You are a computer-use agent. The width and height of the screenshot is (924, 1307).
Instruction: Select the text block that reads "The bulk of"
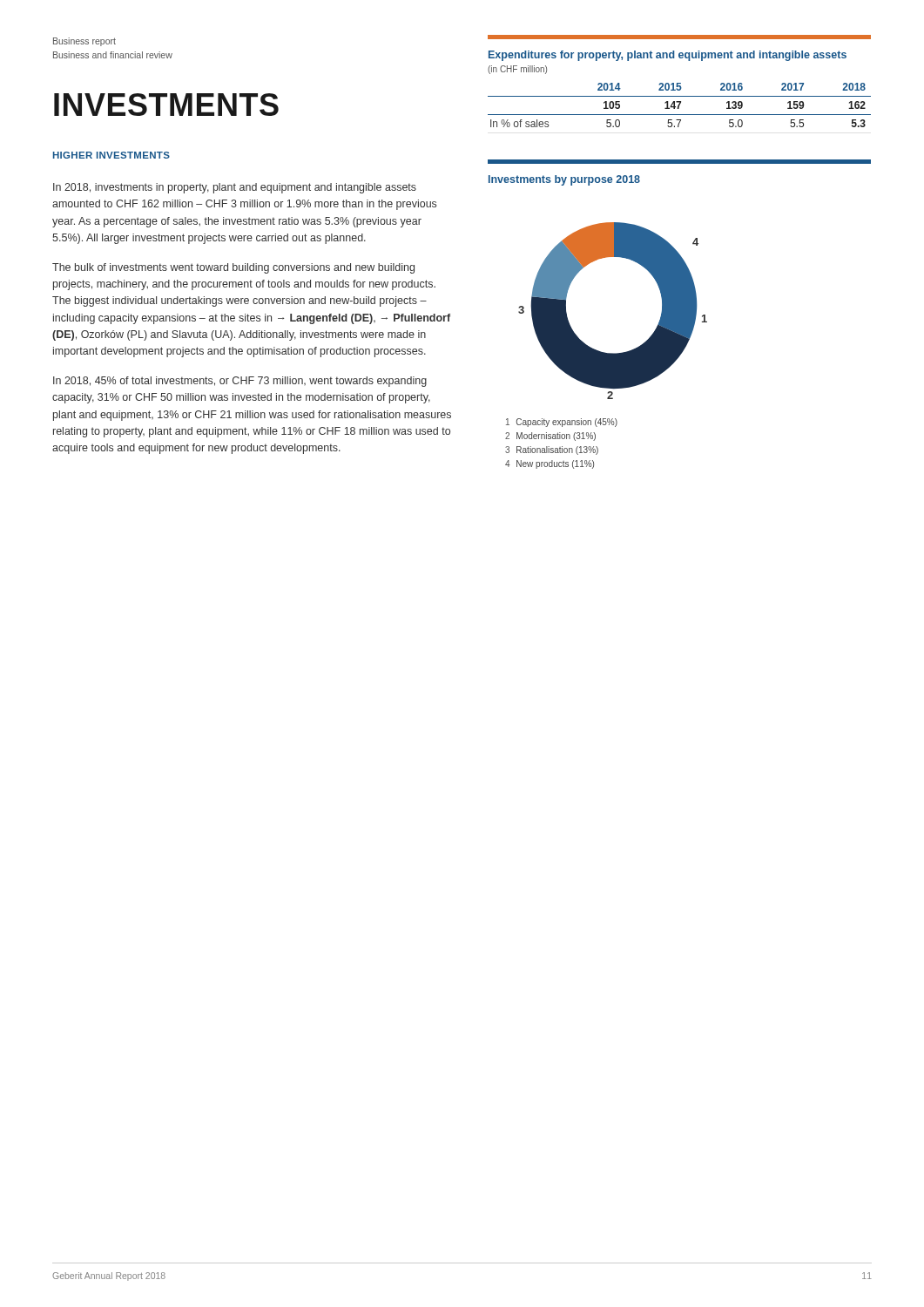tap(253, 310)
